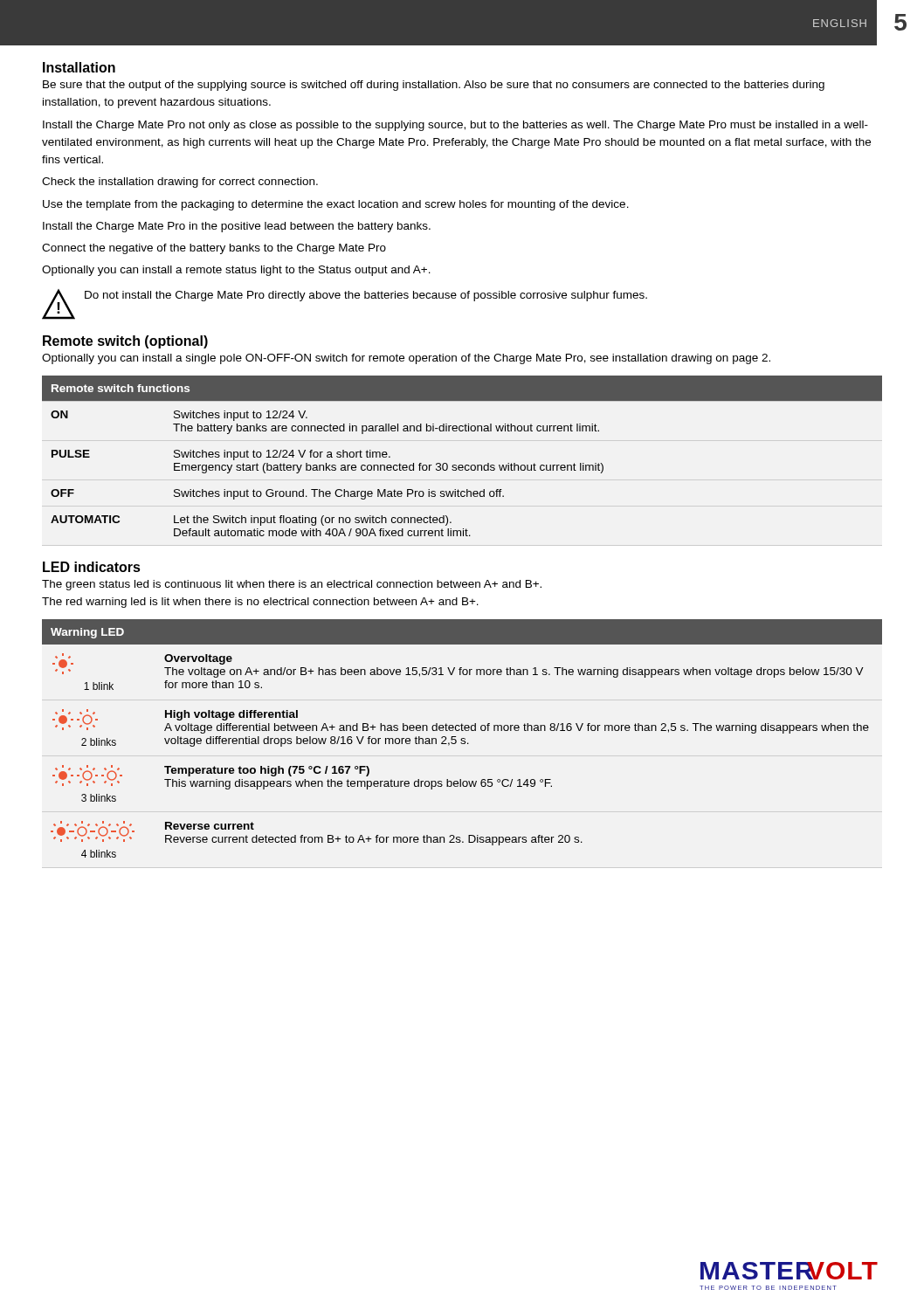Click on the section header that reads "LED indicators"
This screenshot has width=924, height=1310.
(91, 567)
